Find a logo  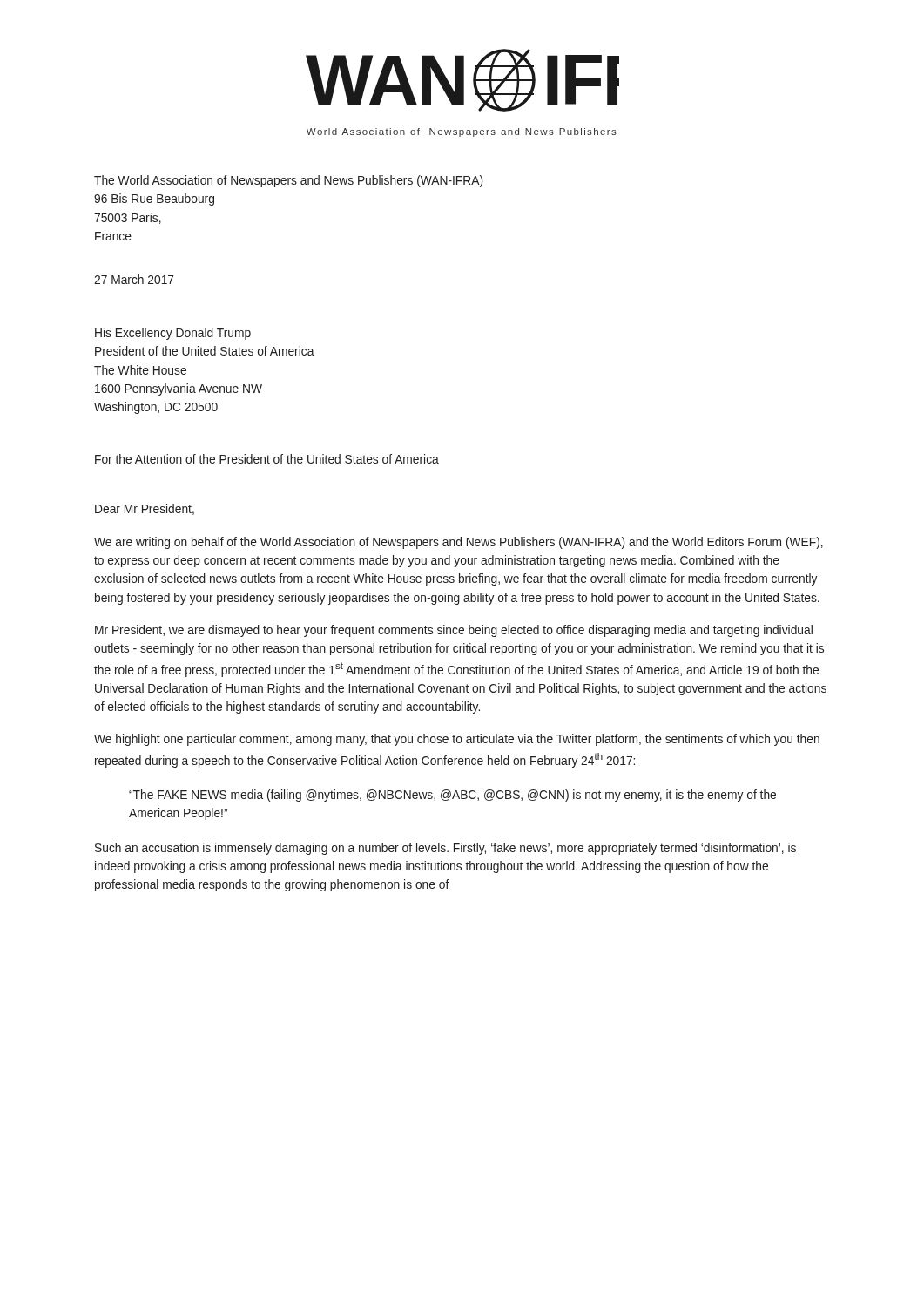462,68
